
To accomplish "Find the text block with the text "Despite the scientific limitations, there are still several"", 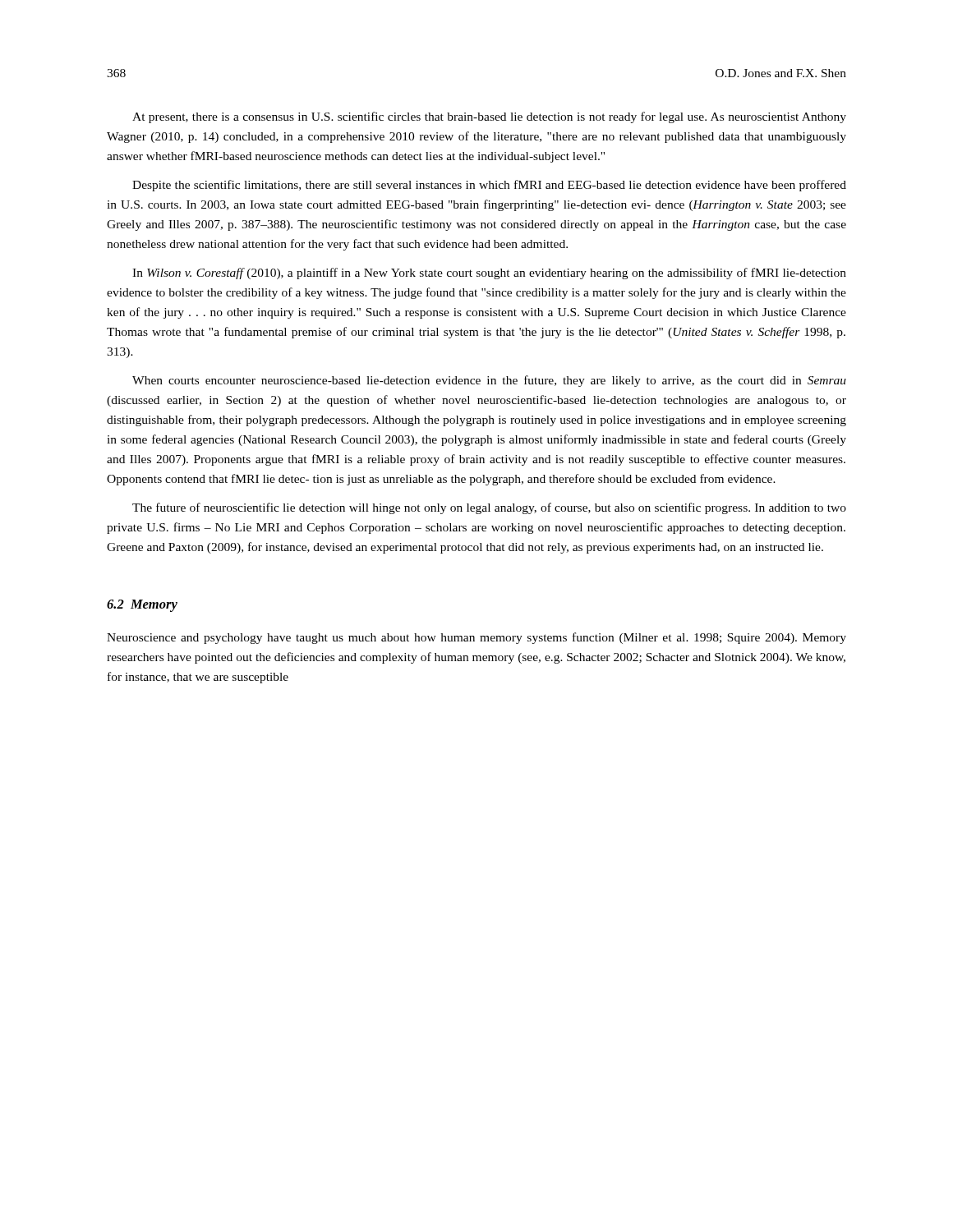I will coord(476,214).
